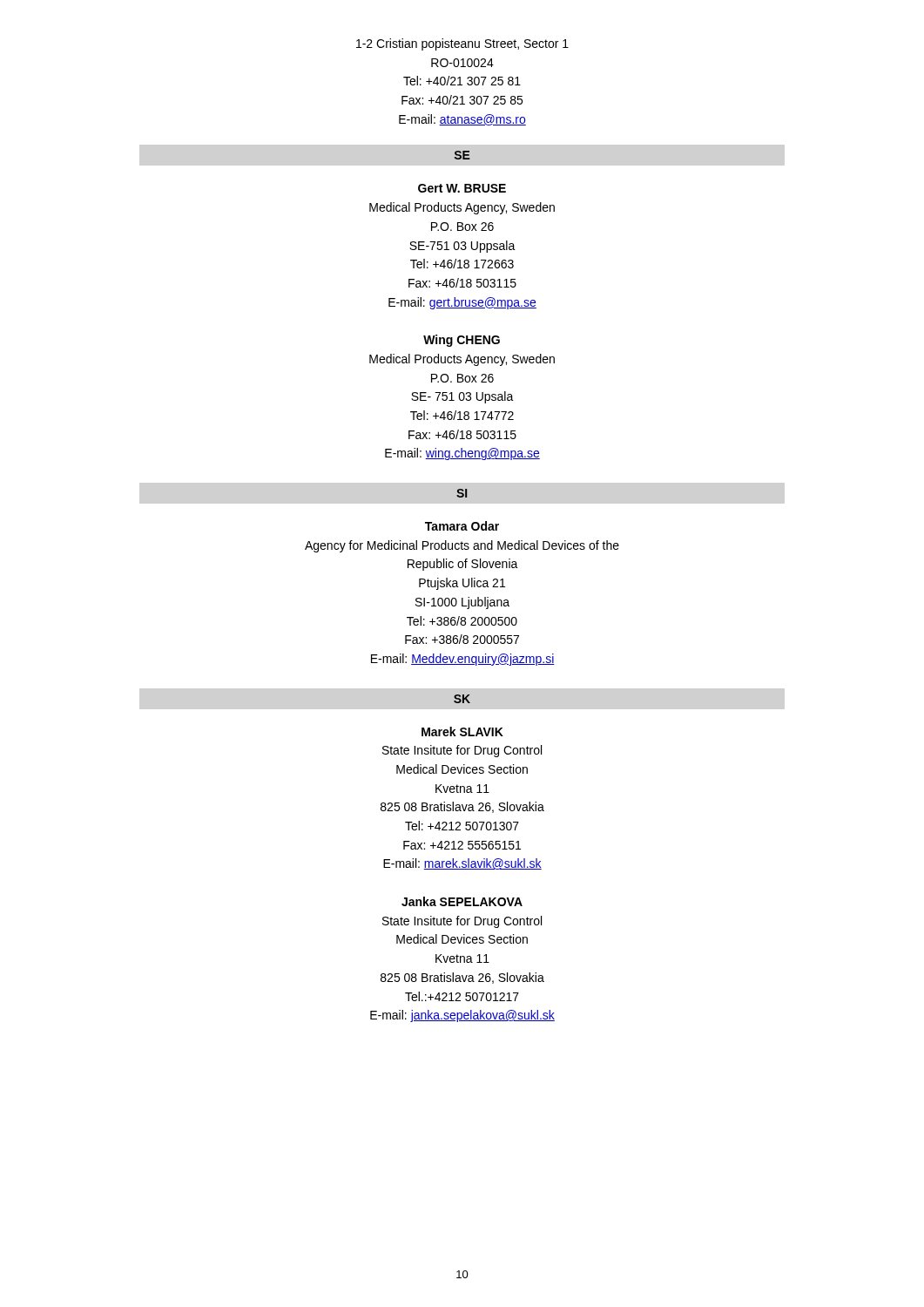The height and width of the screenshot is (1307, 924).
Task: Click on the region starting "Tamara Odar Agency for Medicinal Products and"
Action: (462, 592)
